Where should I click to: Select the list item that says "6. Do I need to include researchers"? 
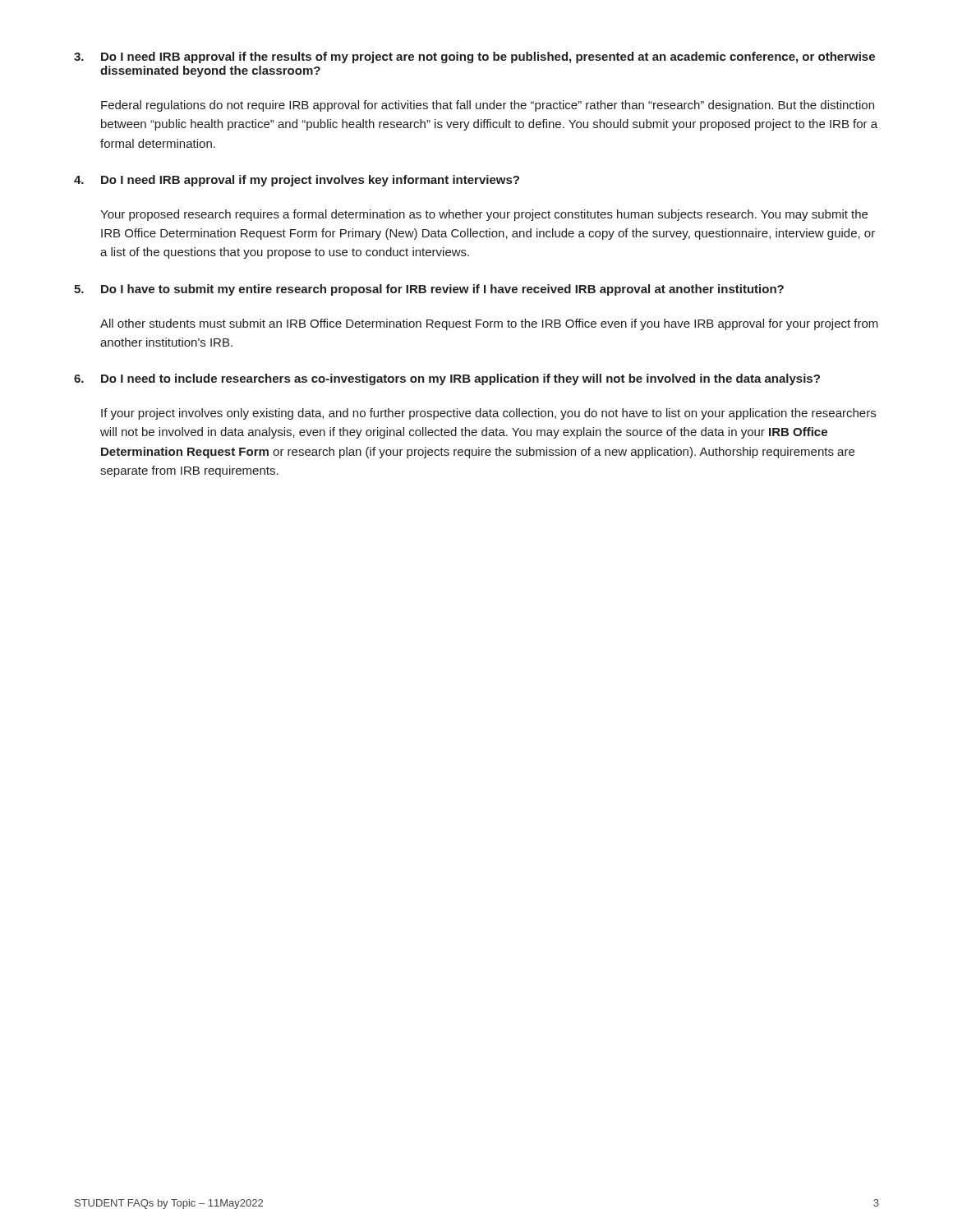click(476, 378)
